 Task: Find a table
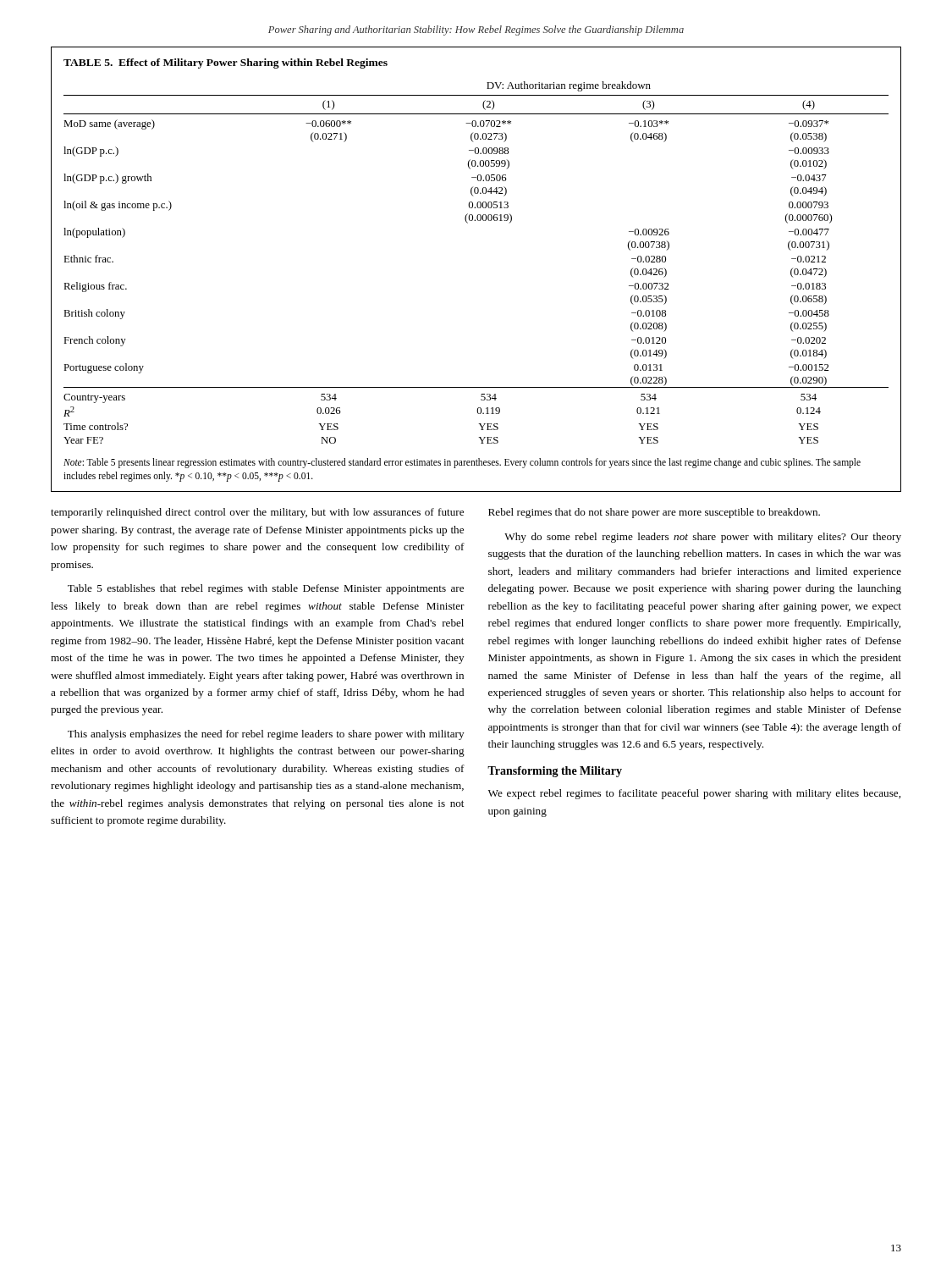click(476, 269)
